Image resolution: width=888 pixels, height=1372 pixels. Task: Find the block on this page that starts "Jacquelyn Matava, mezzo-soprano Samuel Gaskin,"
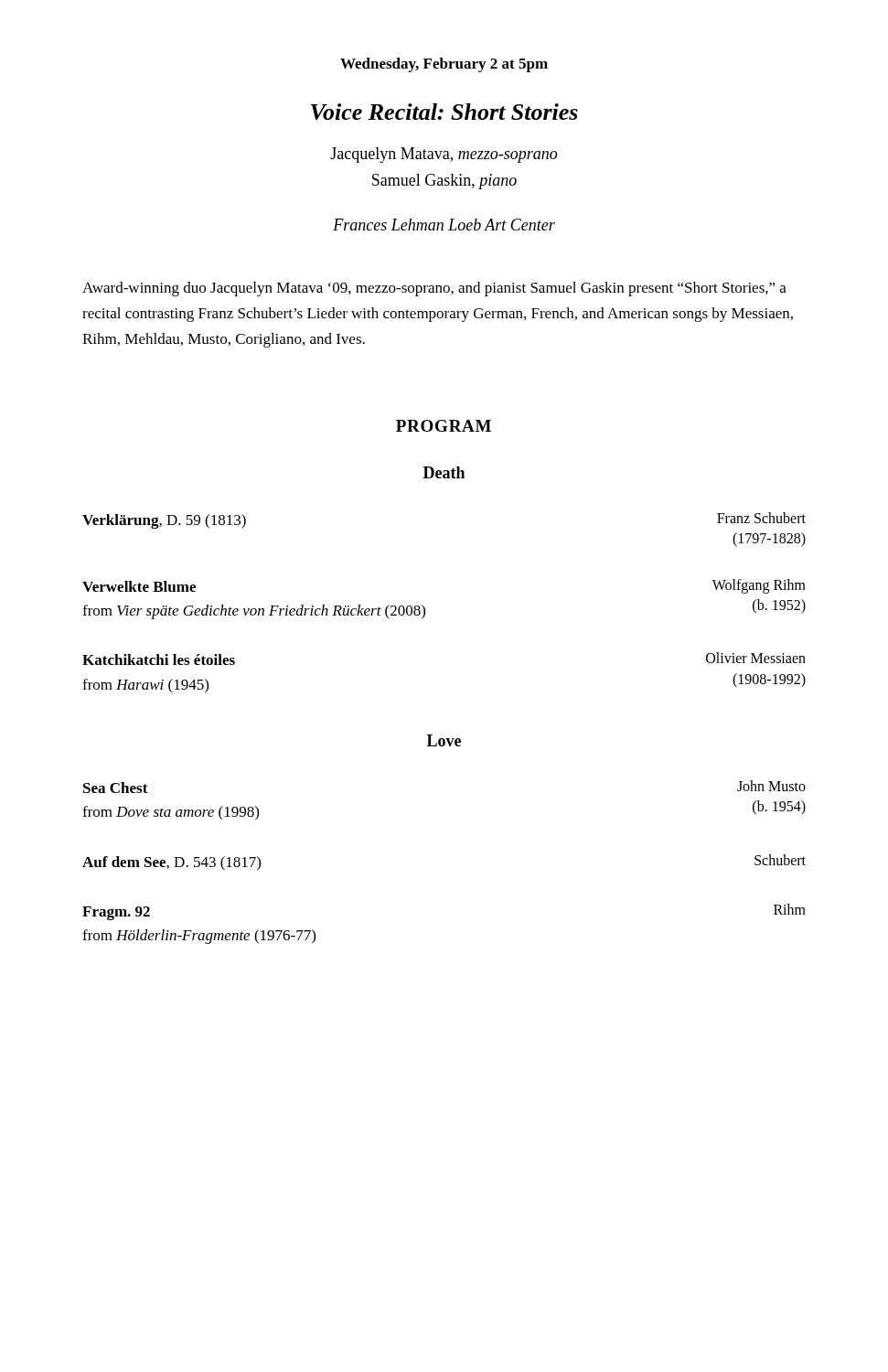(444, 167)
